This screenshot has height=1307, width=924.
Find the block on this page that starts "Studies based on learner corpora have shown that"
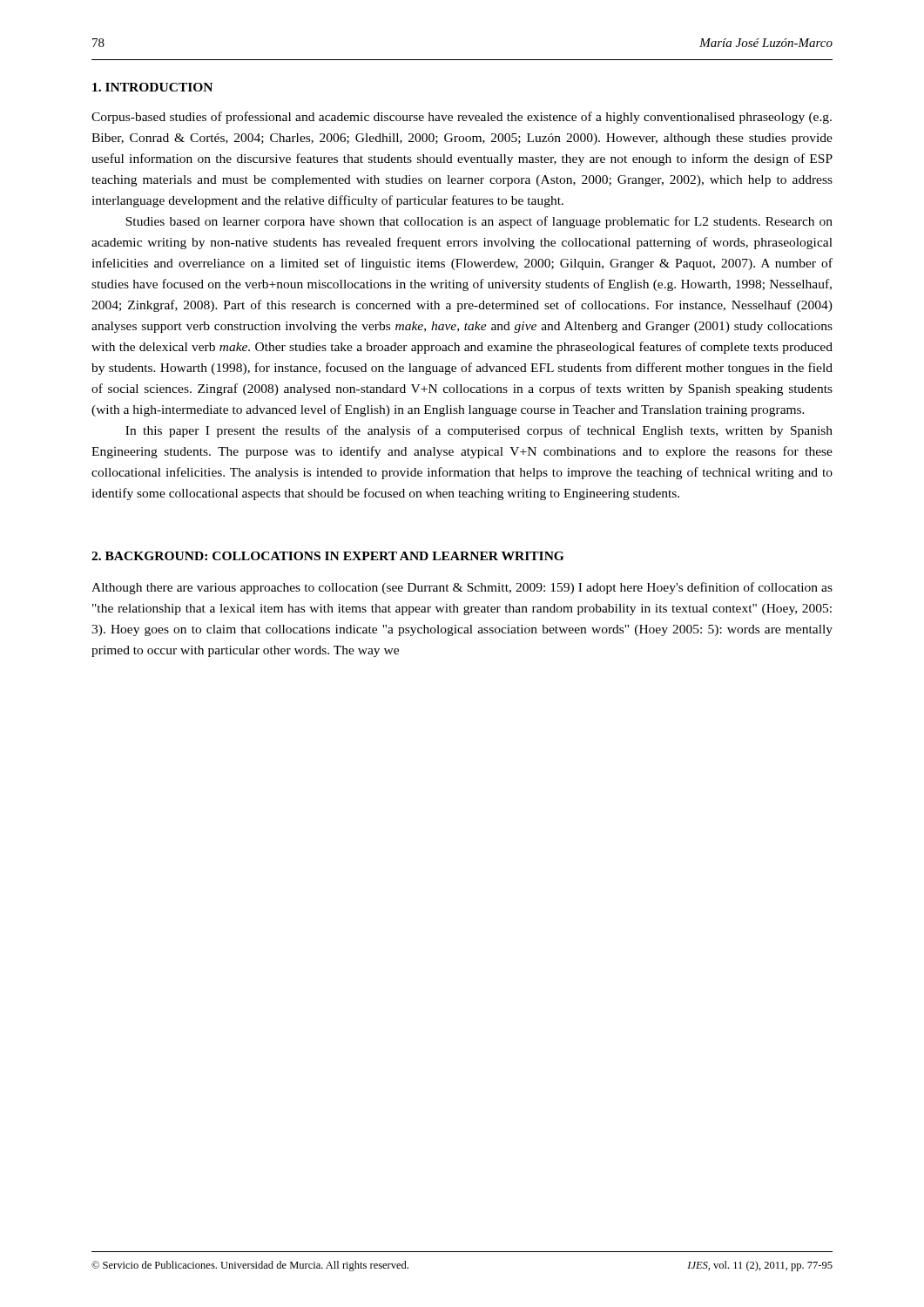click(462, 316)
